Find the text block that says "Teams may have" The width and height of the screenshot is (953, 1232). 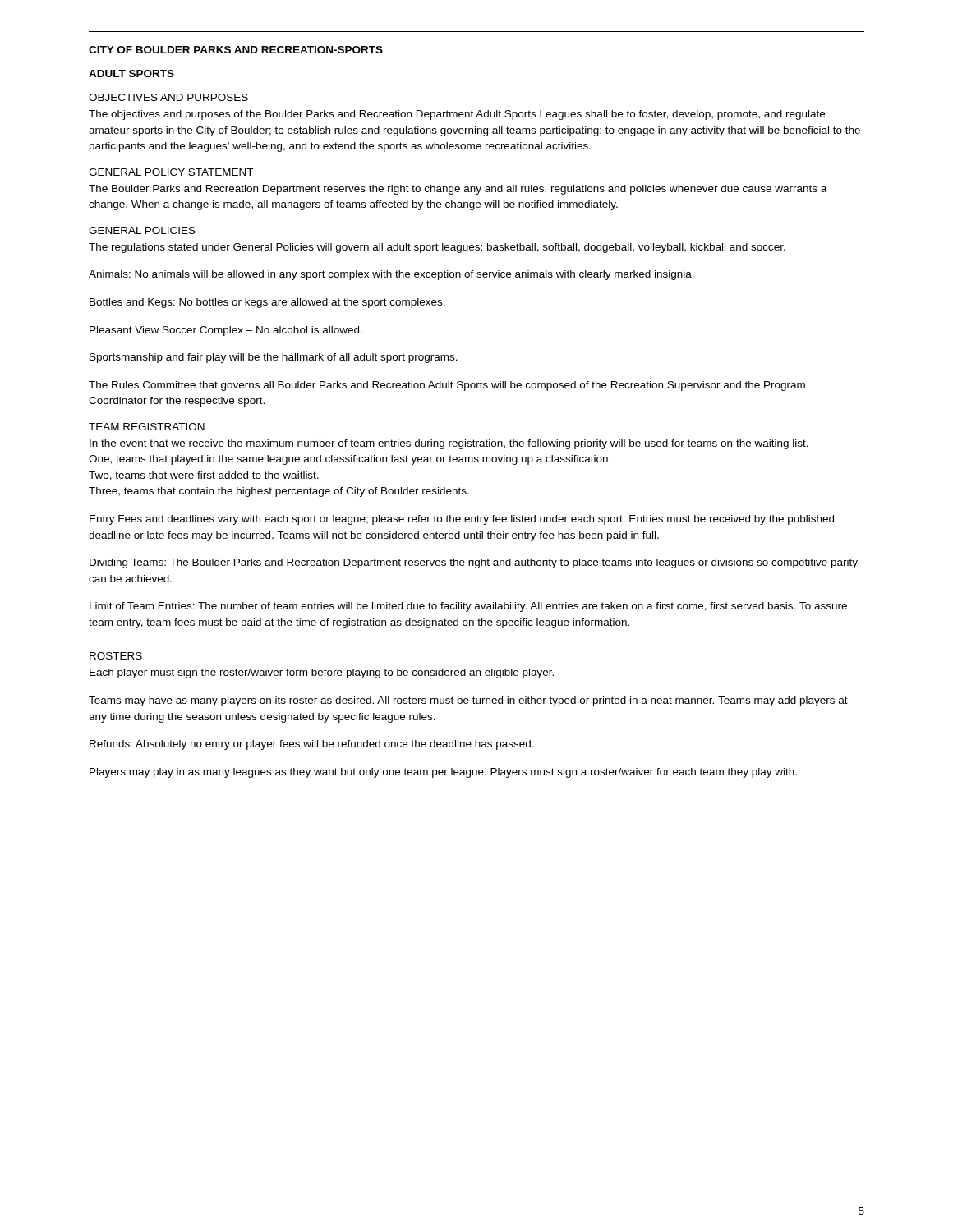click(468, 708)
